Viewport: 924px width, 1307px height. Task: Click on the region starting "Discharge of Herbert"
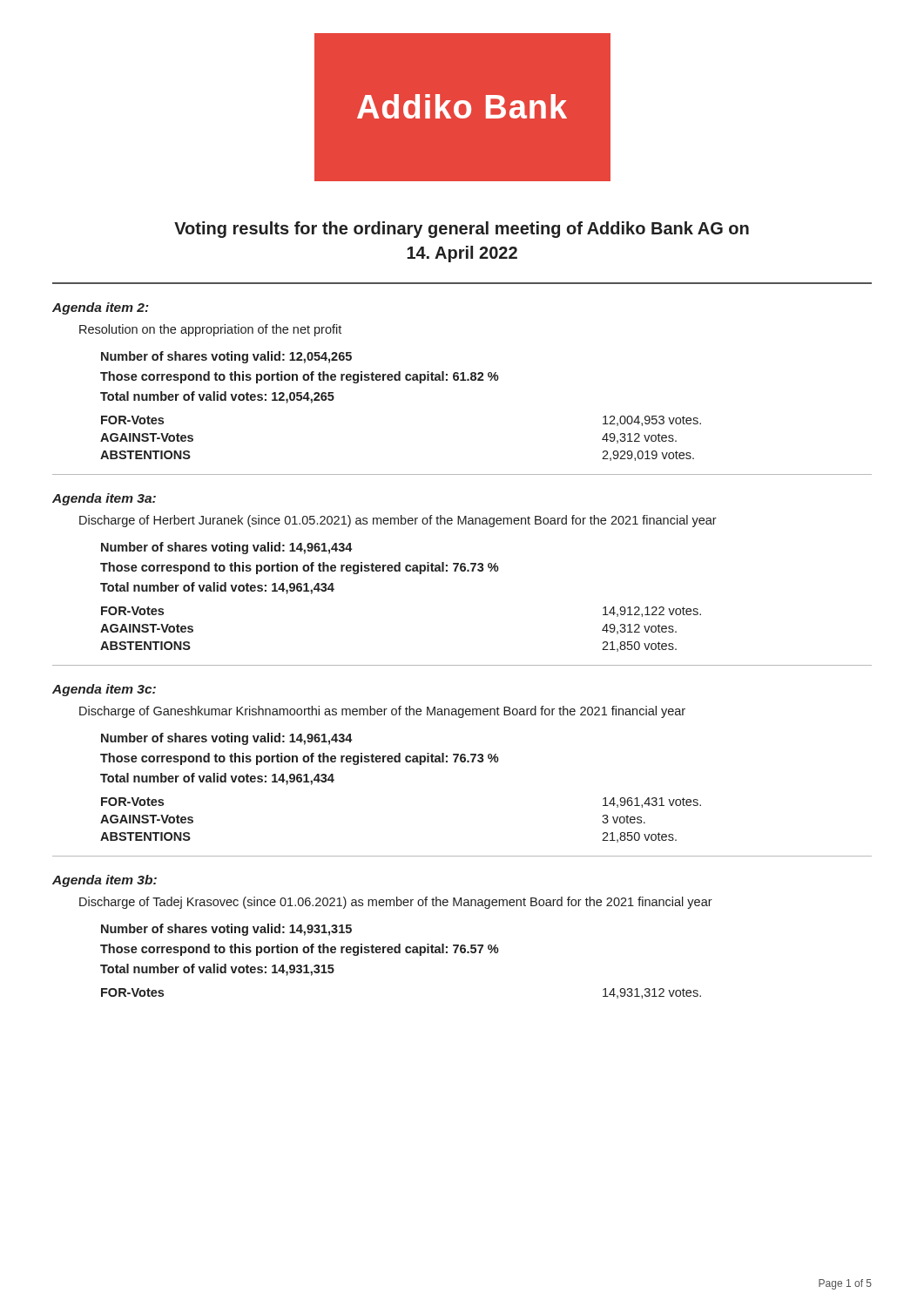point(397,520)
